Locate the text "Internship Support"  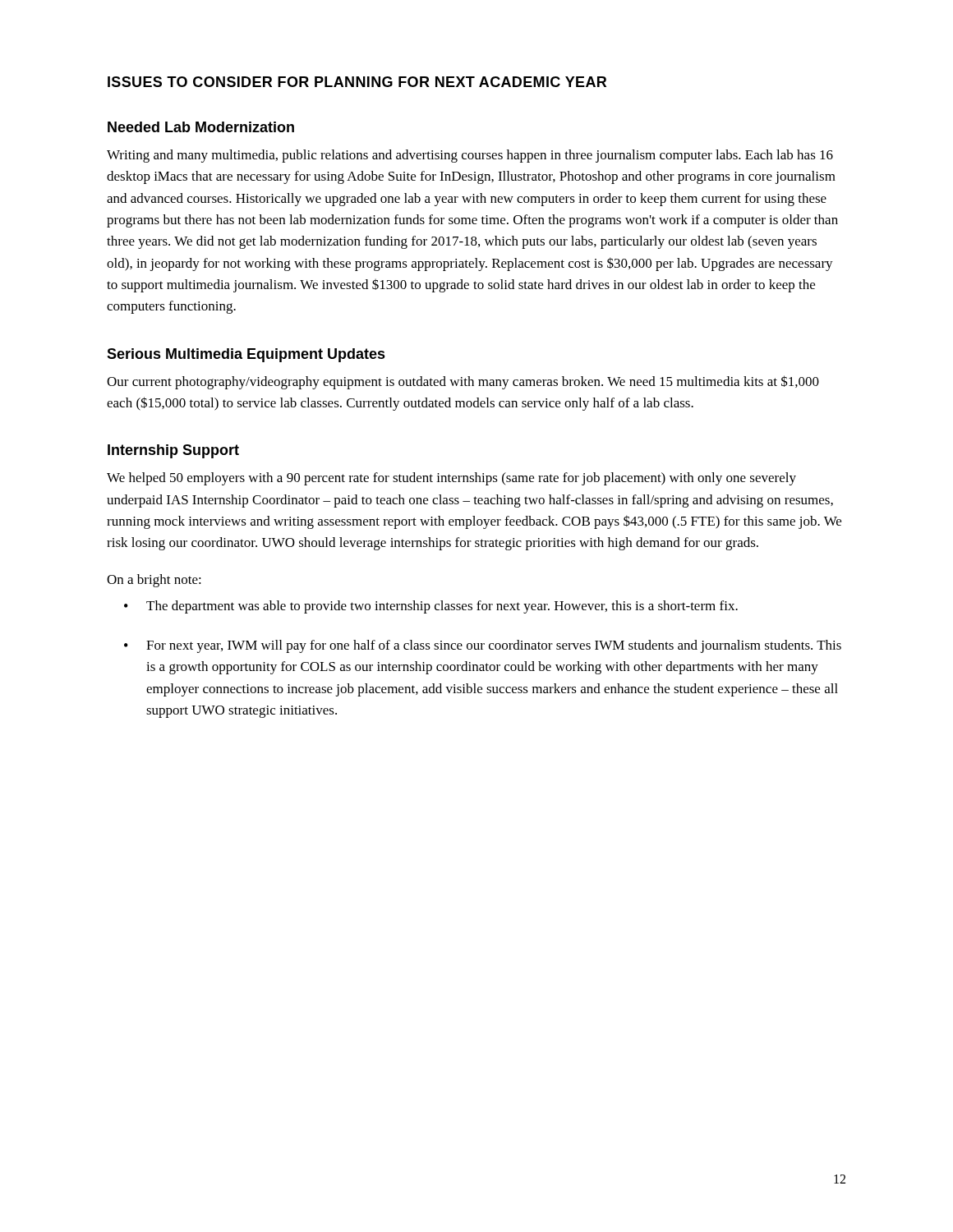pyautogui.click(x=173, y=450)
